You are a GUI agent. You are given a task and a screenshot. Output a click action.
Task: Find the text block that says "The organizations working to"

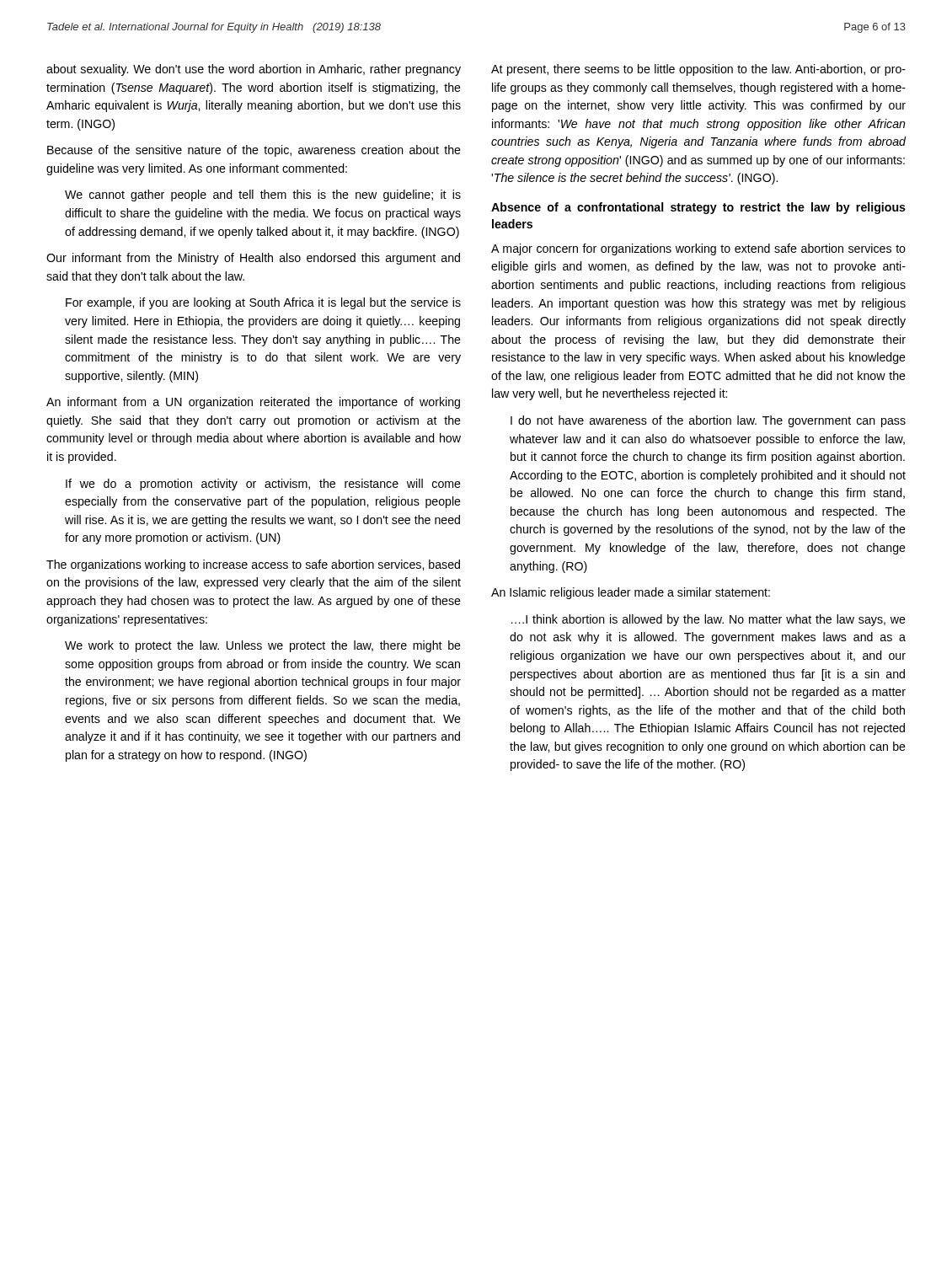[254, 592]
